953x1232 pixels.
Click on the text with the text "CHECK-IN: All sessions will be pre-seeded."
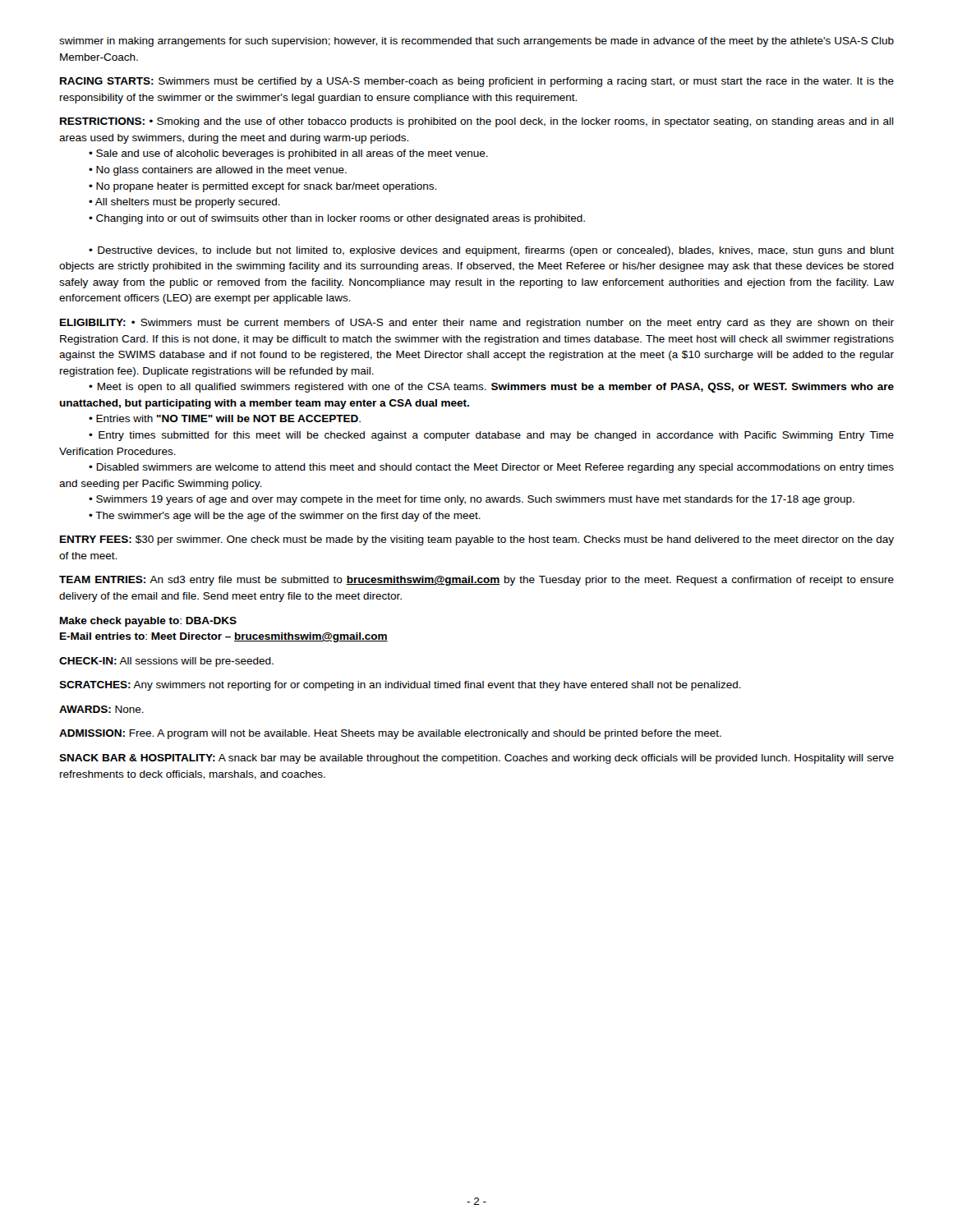click(167, 660)
